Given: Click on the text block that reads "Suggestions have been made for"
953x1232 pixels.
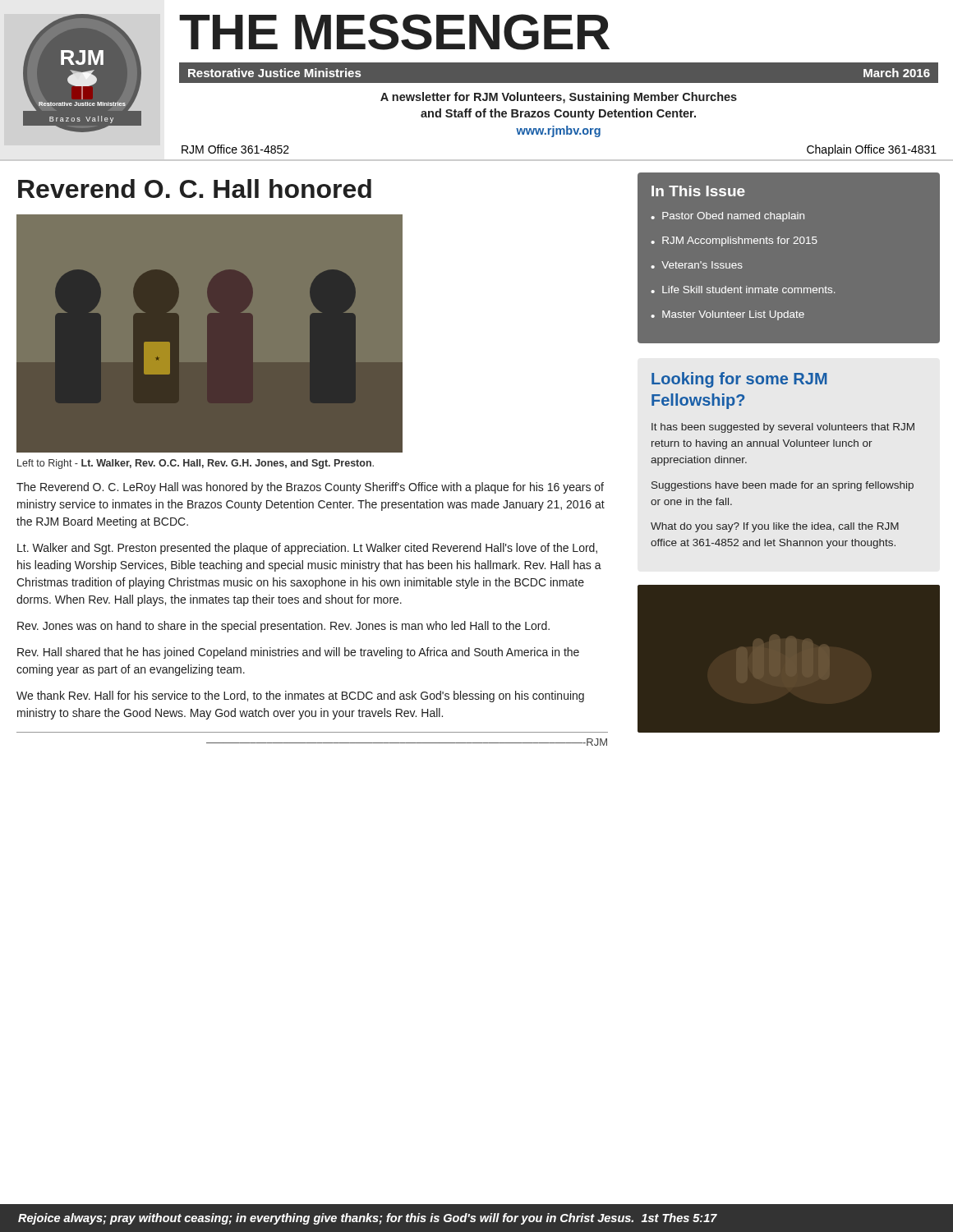Looking at the screenshot, I should coord(782,493).
